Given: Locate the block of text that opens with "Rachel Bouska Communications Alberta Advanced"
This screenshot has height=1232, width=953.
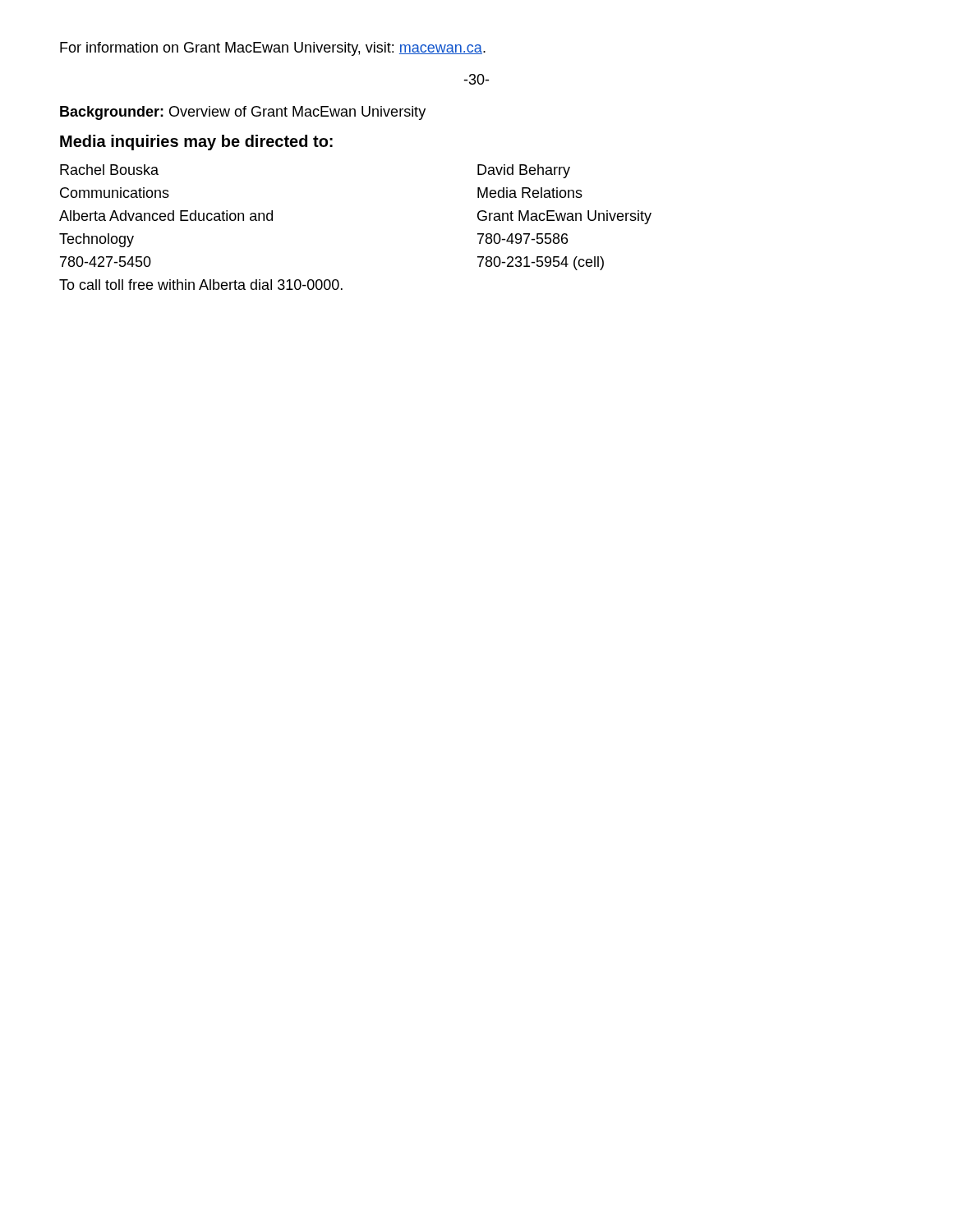Looking at the screenshot, I should [x=166, y=216].
